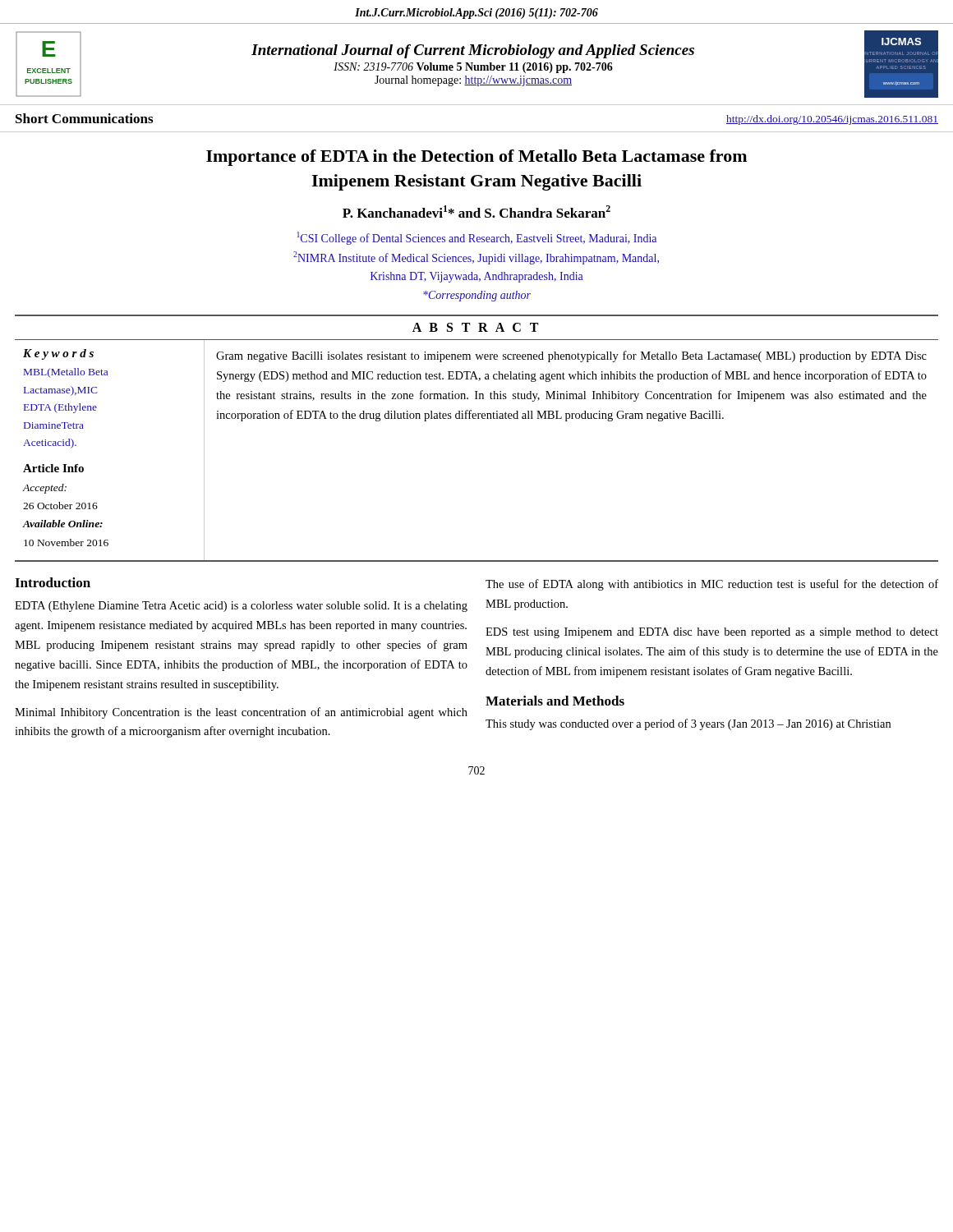Navigate to the block starting "International Journal of Current"
Image resolution: width=953 pixels, height=1232 pixels.
473,64
